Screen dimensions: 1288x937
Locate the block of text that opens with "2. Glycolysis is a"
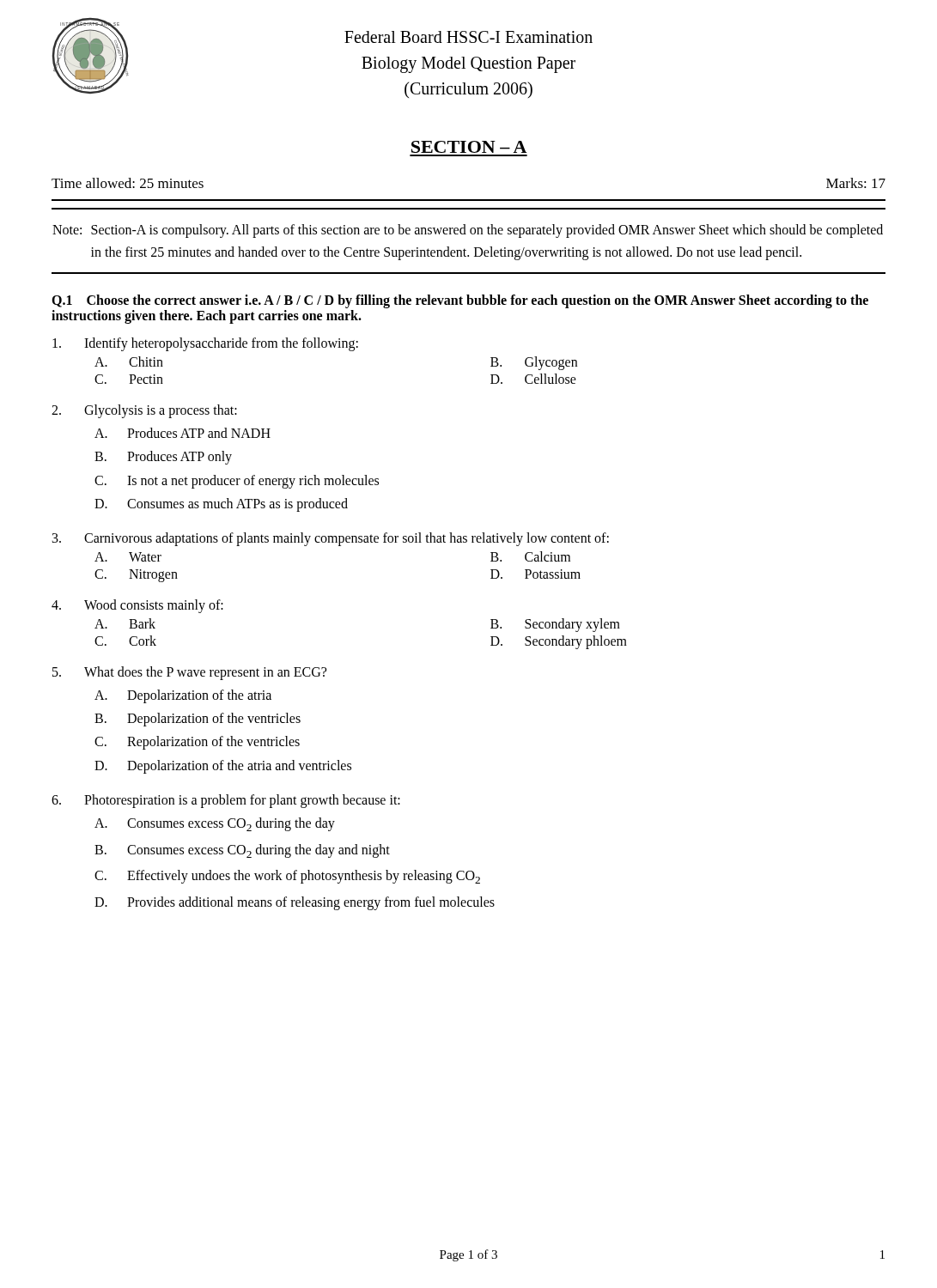point(144,411)
